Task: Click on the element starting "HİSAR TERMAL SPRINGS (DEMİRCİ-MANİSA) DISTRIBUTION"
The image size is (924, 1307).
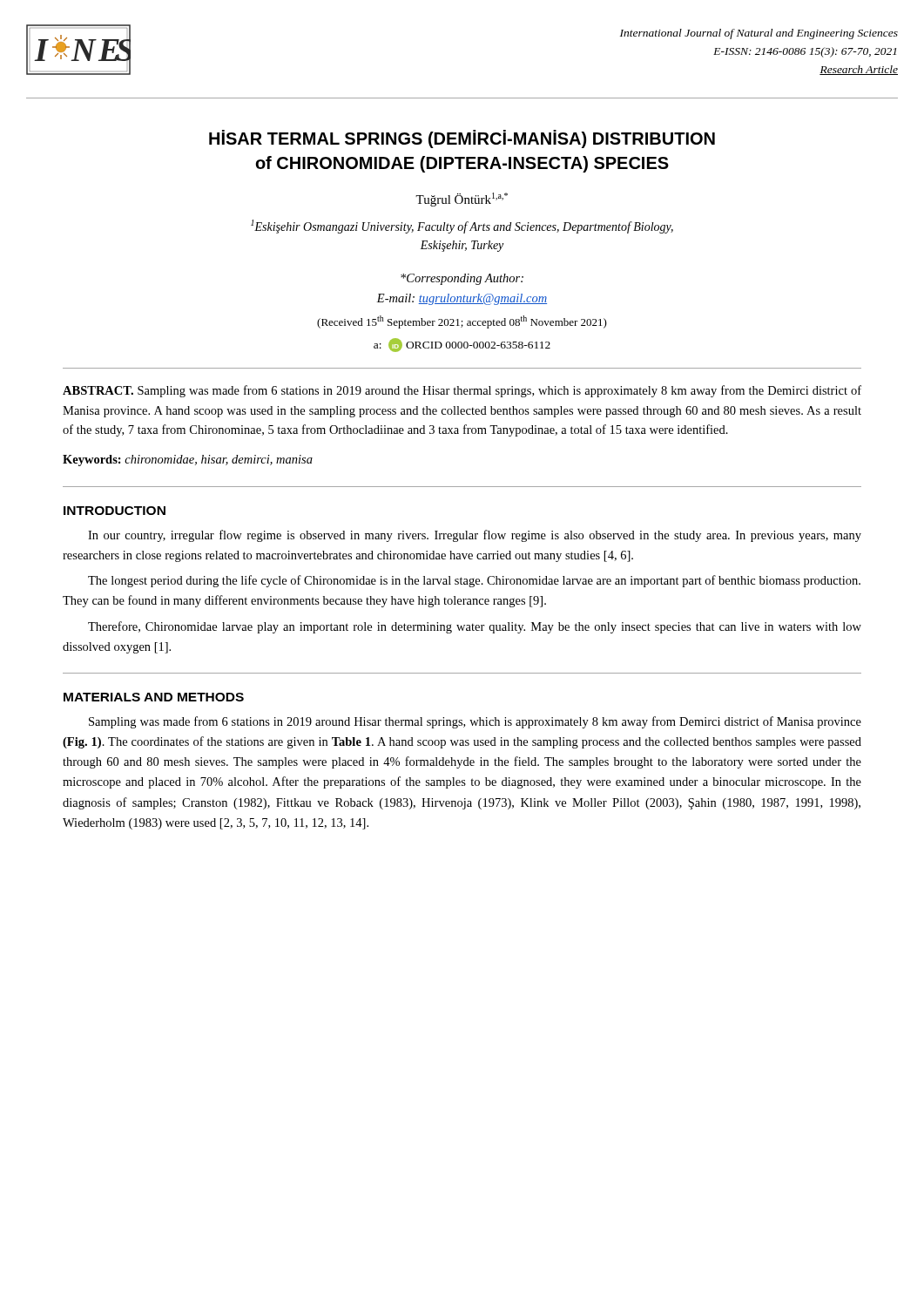Action: (462, 151)
